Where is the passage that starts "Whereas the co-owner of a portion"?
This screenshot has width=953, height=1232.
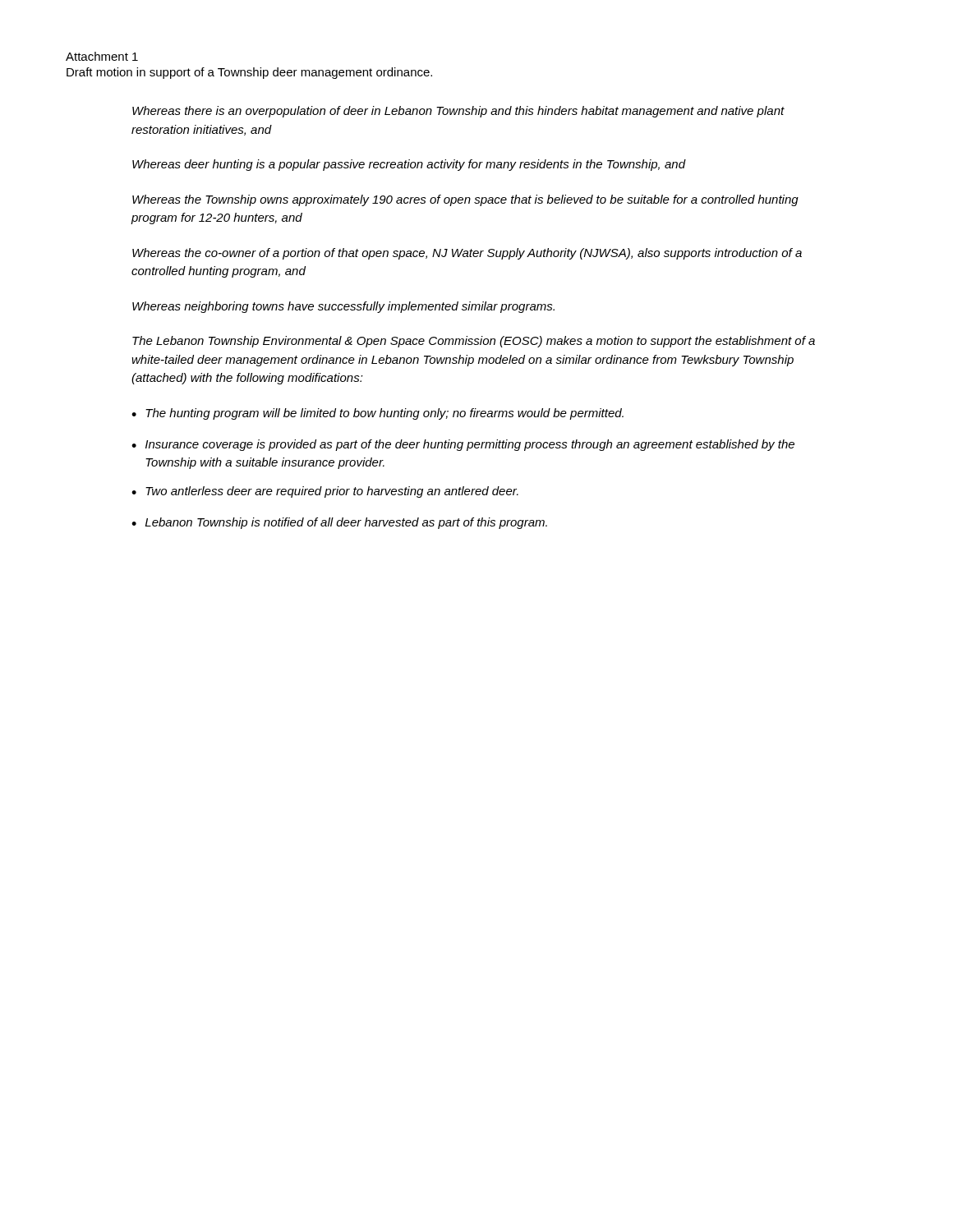tap(467, 261)
